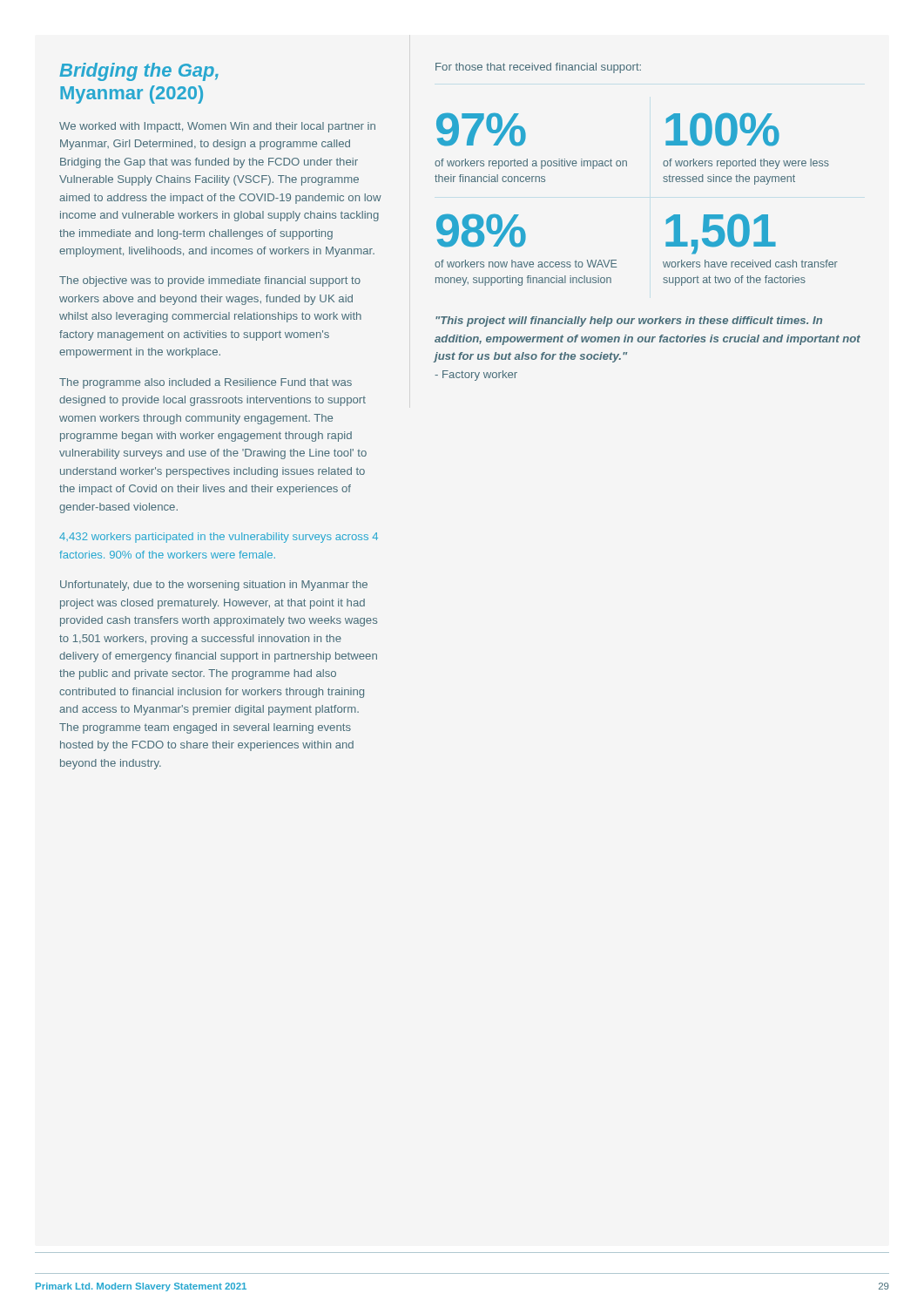Select the text starting "4,432 workers participated in the vulnerability surveys"
The width and height of the screenshot is (924, 1307).
tap(219, 545)
